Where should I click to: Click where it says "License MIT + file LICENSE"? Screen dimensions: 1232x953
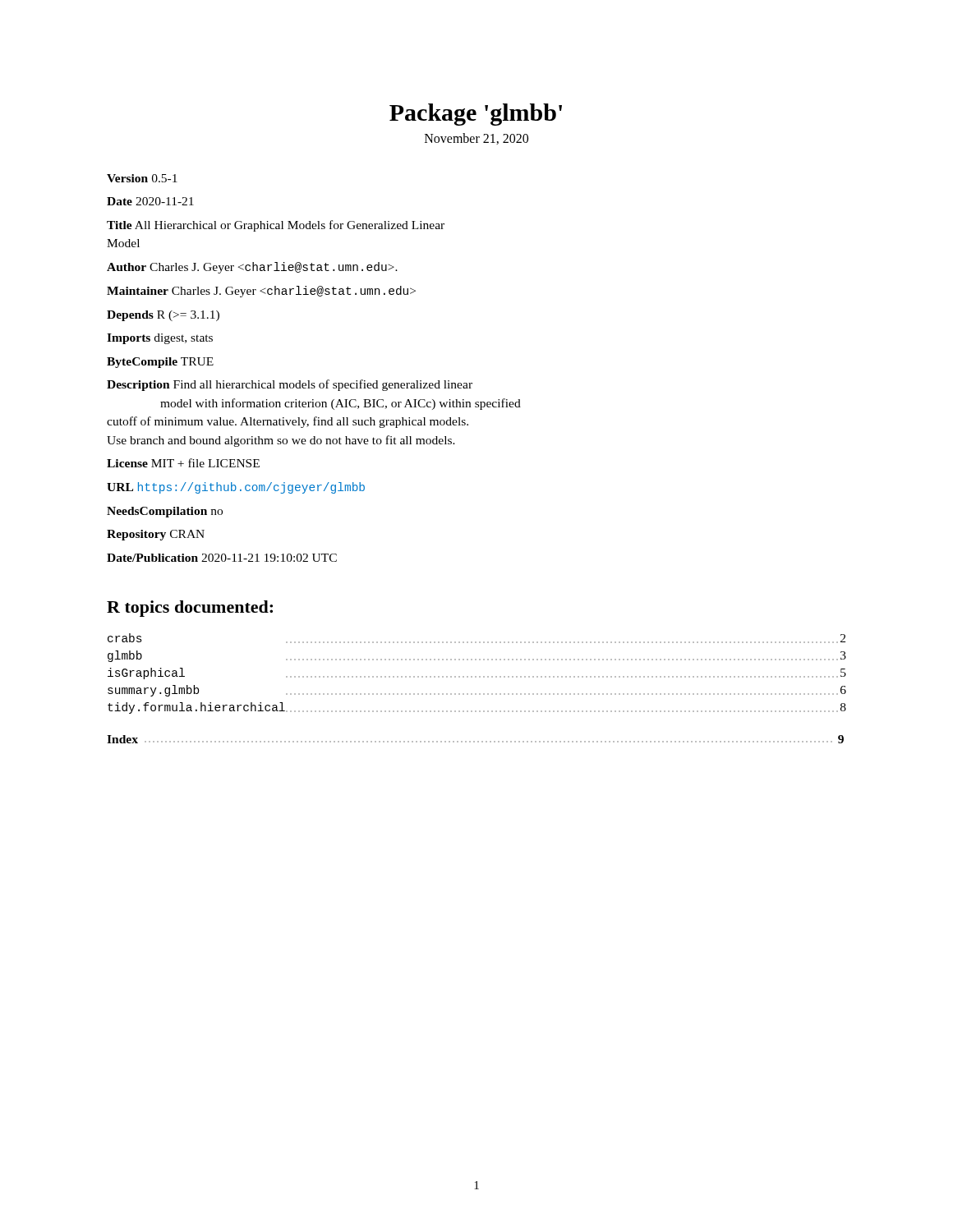point(184,463)
